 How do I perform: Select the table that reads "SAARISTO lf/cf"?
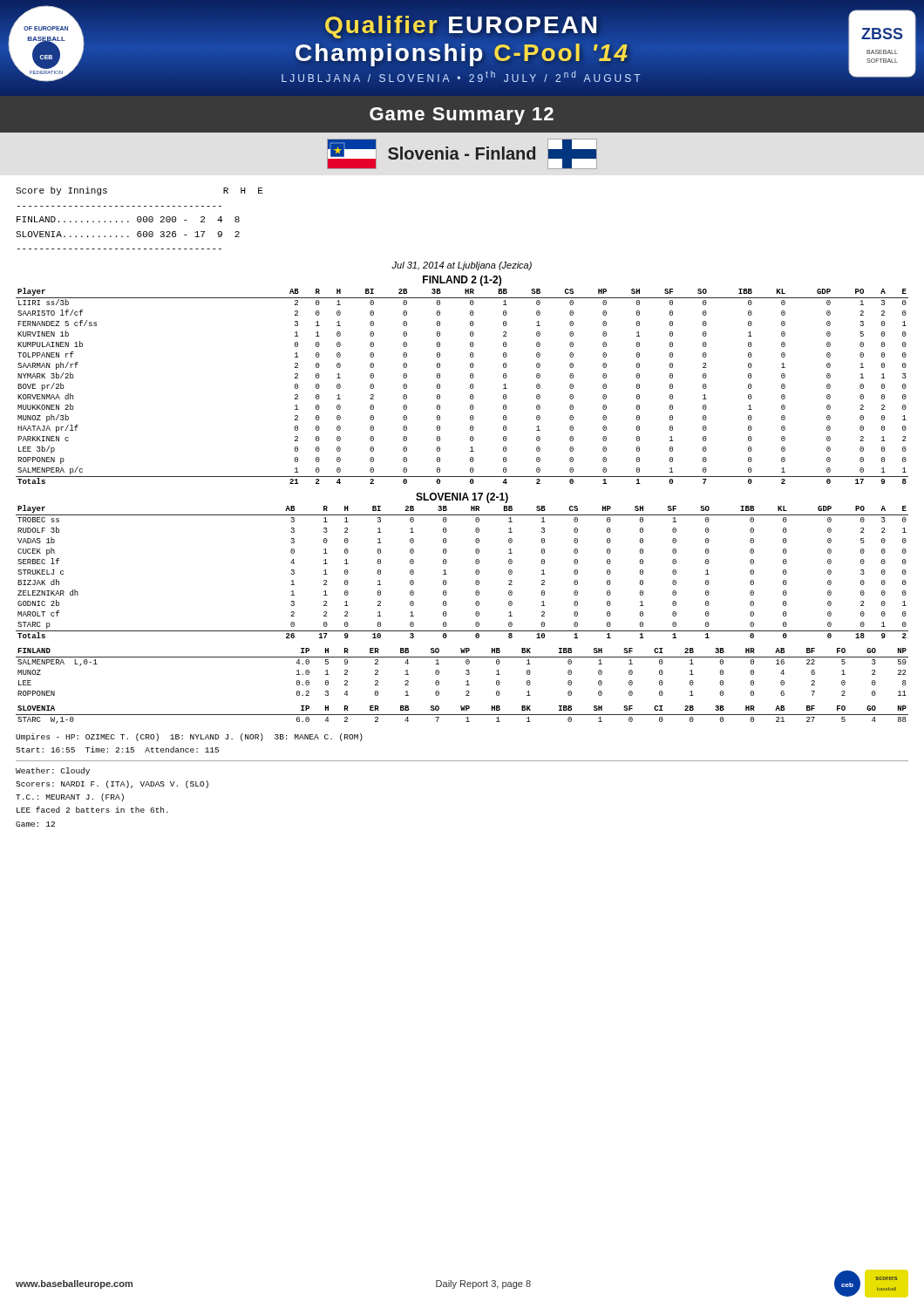pyautogui.click(x=462, y=387)
